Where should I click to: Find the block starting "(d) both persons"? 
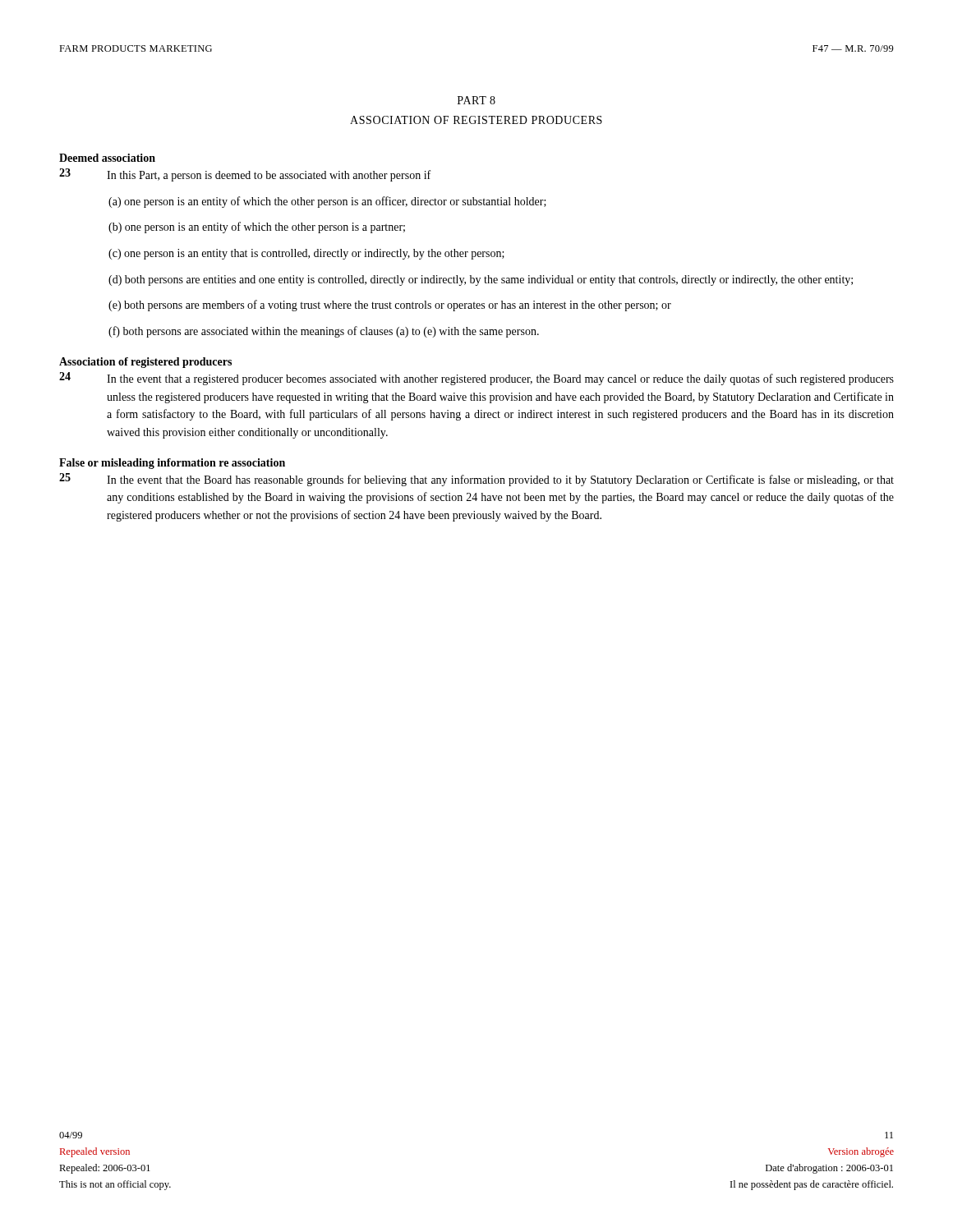point(481,279)
